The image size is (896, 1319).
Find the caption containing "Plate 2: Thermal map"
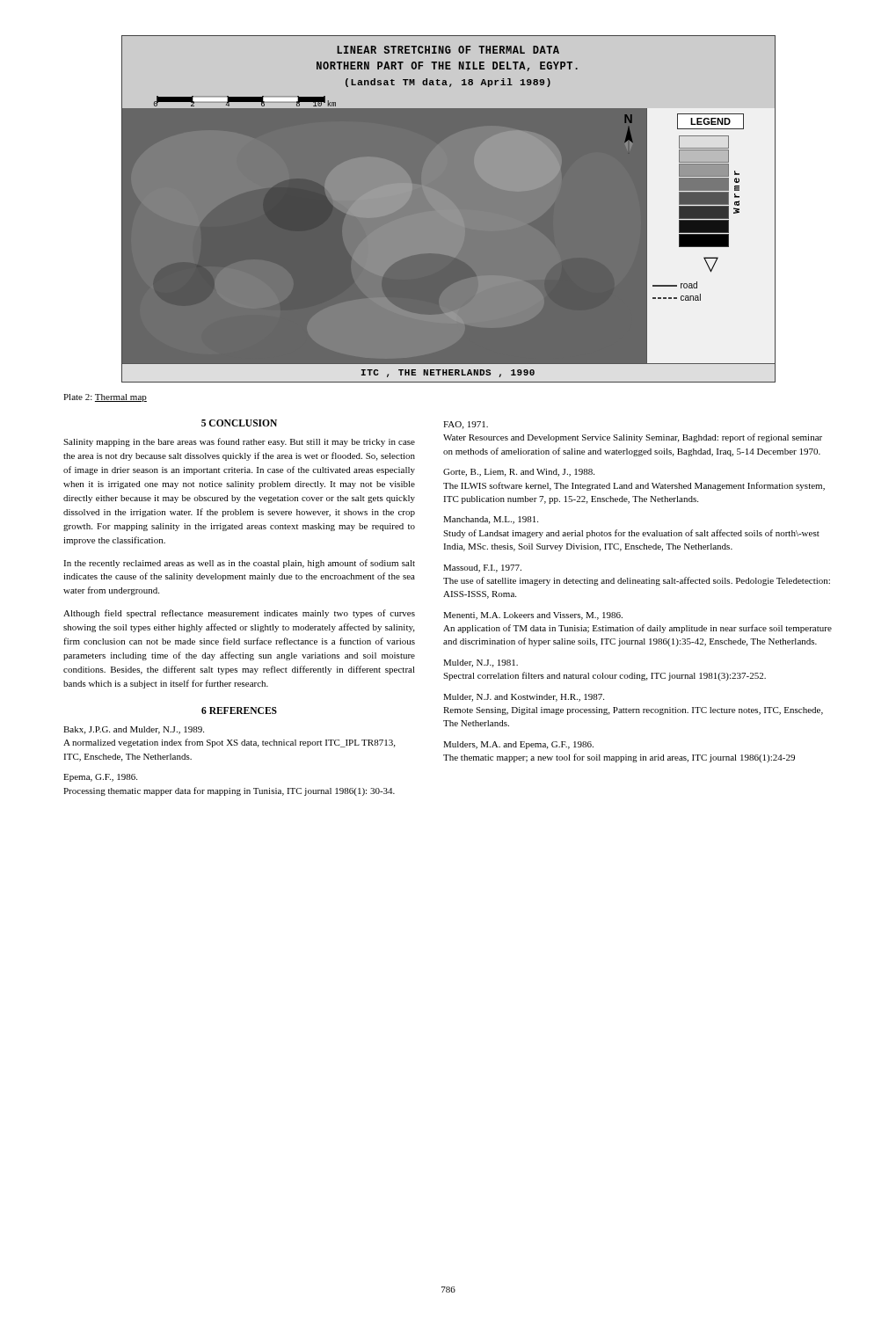(x=105, y=397)
